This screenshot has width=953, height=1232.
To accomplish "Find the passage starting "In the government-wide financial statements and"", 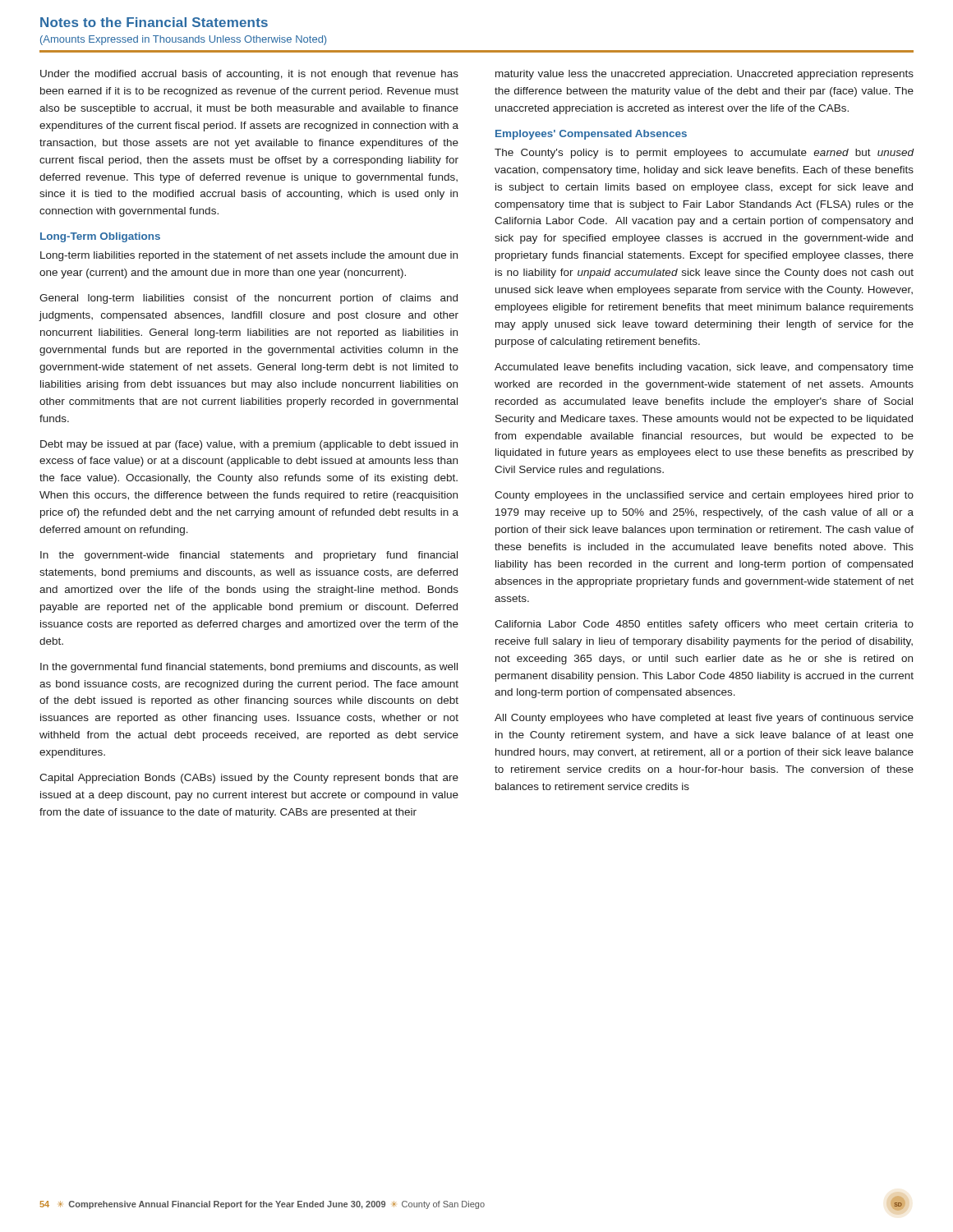I will (x=249, y=599).
